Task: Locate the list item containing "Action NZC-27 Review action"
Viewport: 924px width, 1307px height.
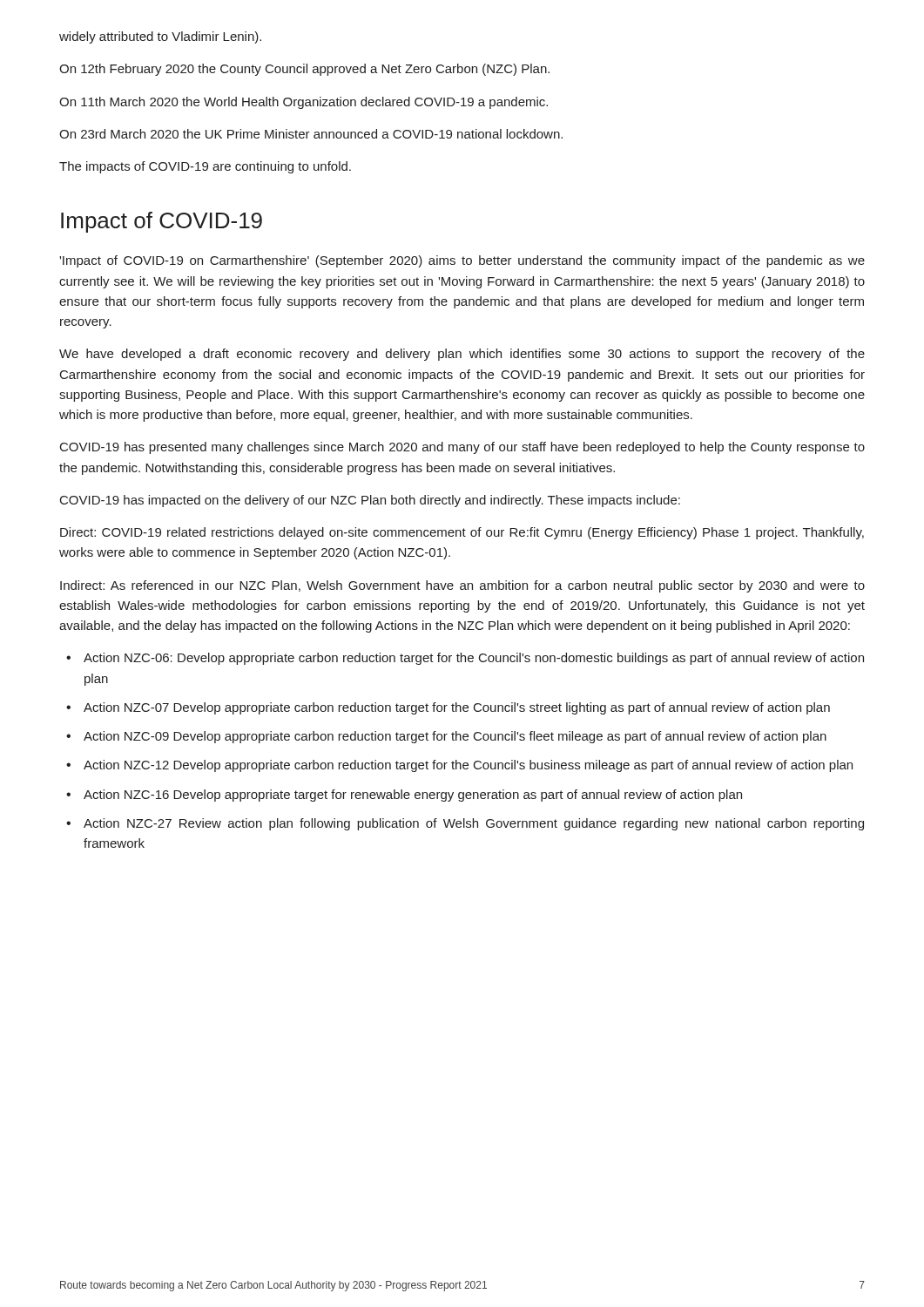Action: [474, 833]
